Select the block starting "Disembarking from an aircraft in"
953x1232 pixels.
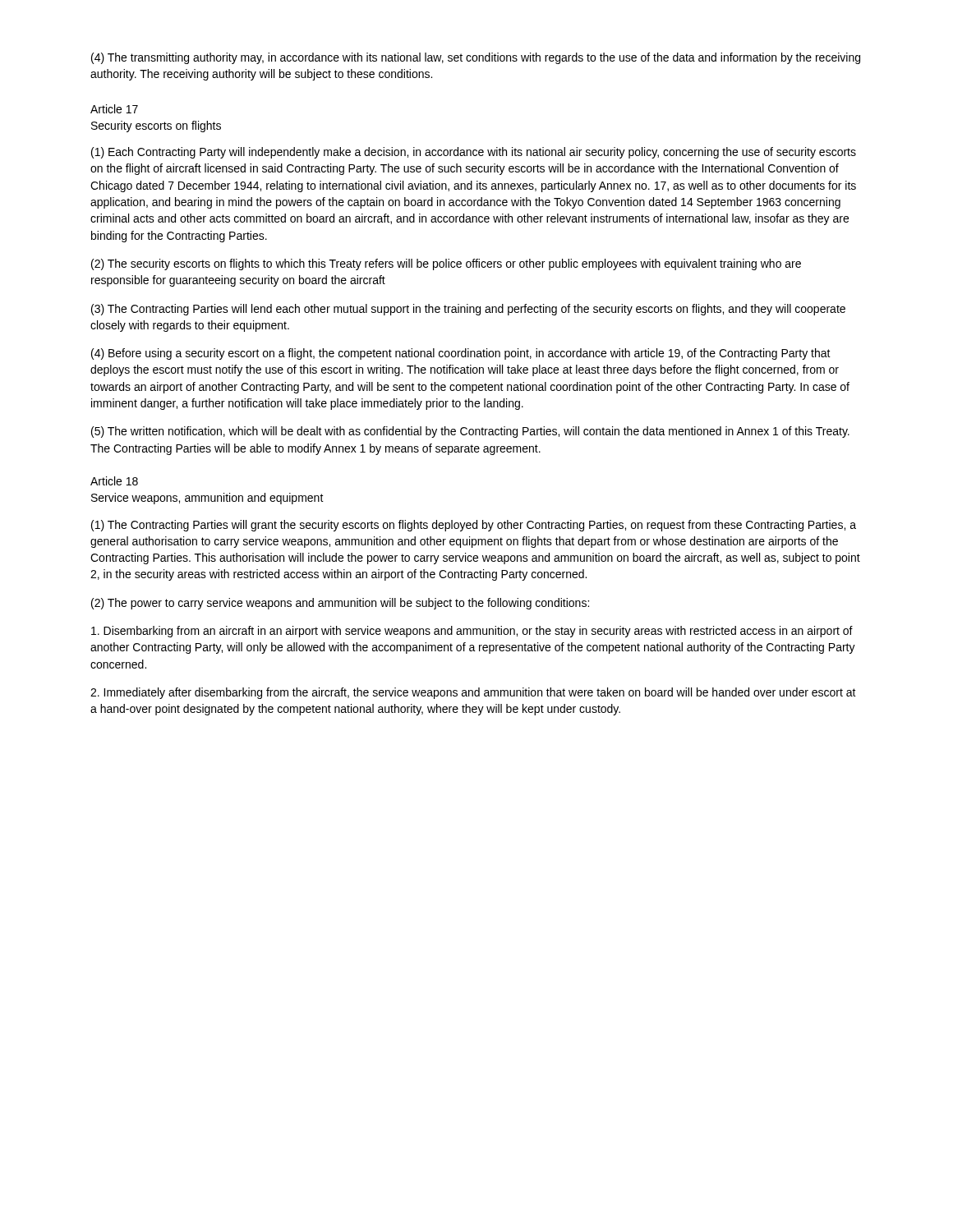click(x=473, y=647)
